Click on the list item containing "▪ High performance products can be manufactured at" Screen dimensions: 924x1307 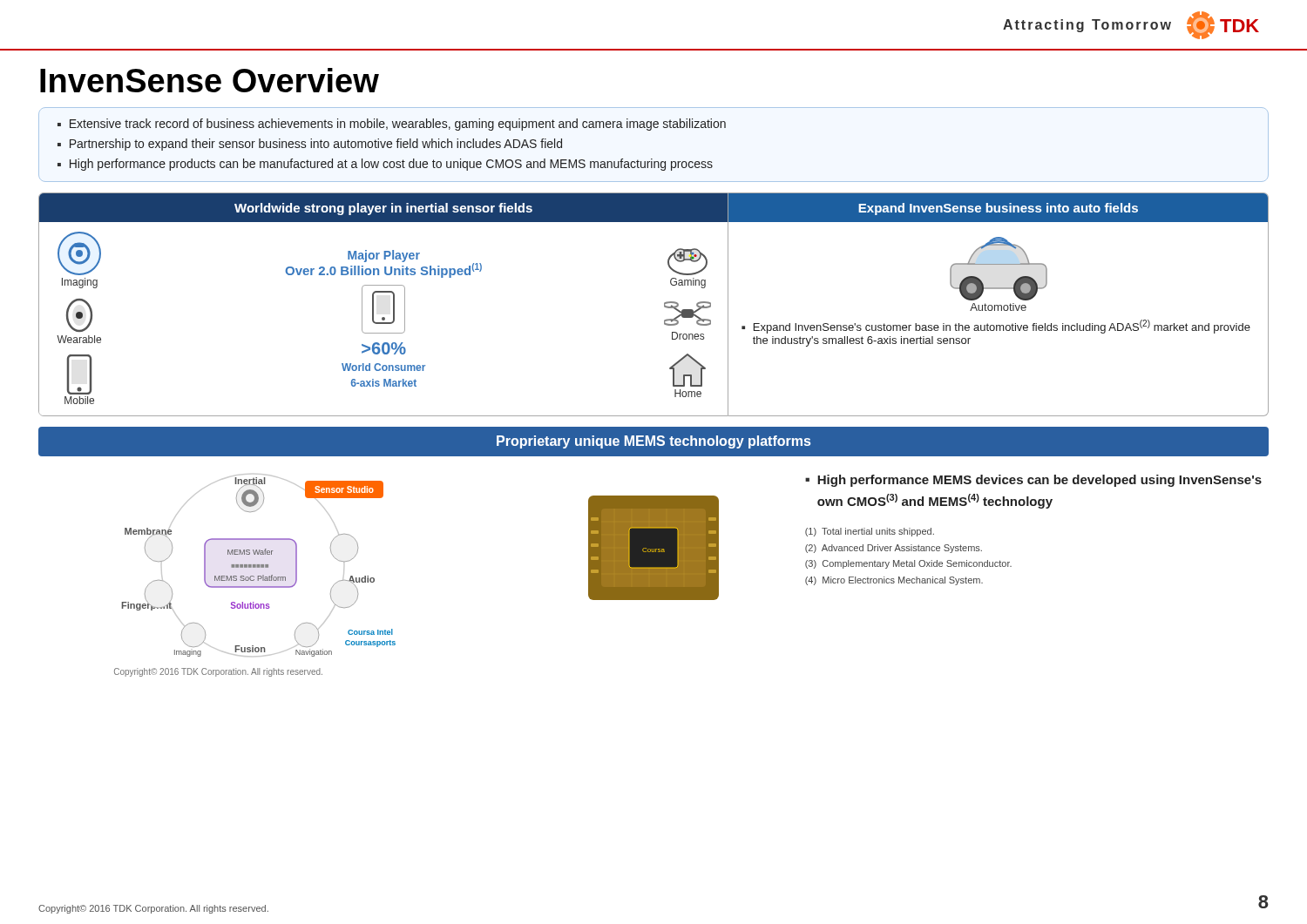pyautogui.click(x=385, y=165)
